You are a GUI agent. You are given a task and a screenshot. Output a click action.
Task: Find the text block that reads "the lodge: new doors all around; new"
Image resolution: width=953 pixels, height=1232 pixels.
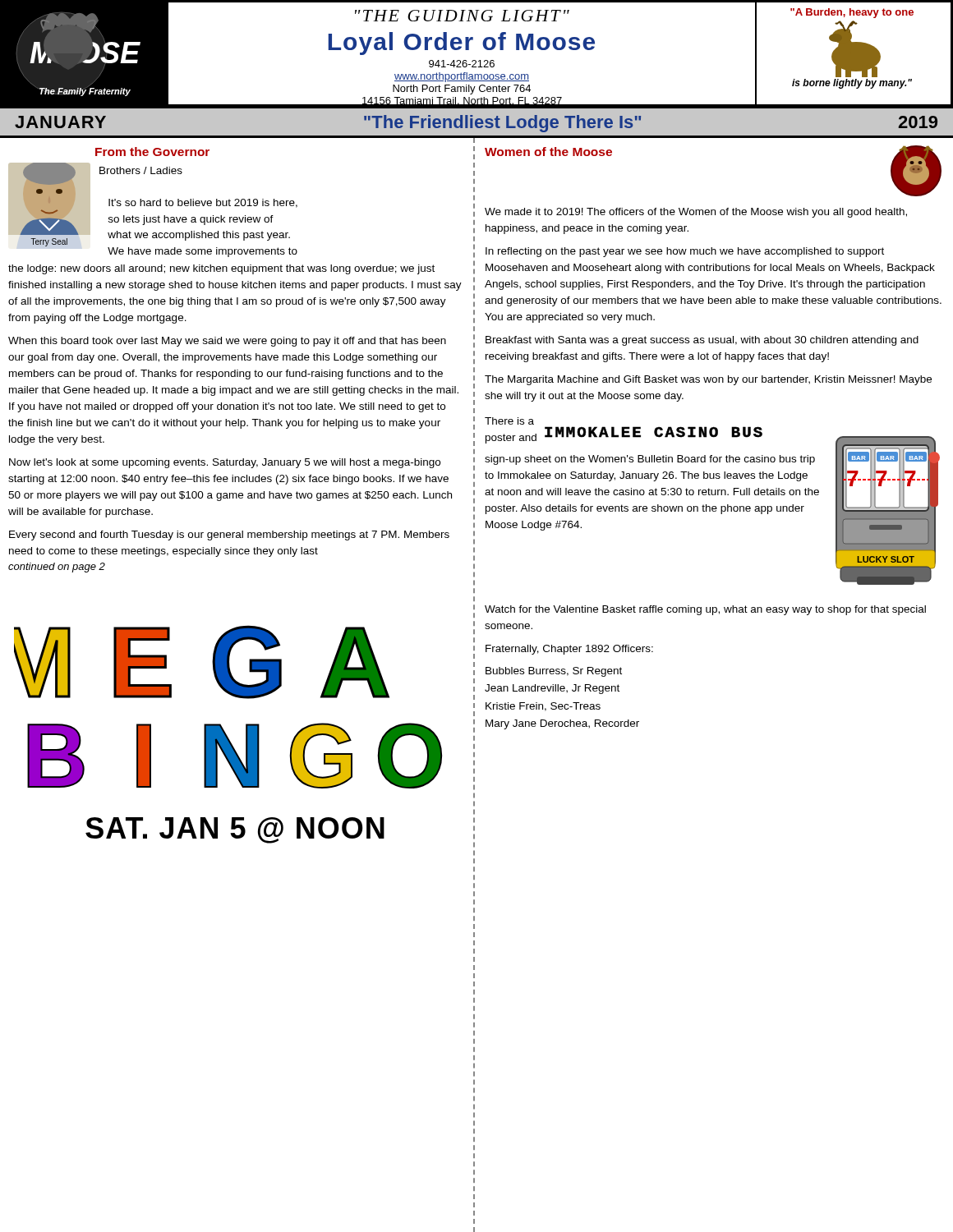click(235, 293)
